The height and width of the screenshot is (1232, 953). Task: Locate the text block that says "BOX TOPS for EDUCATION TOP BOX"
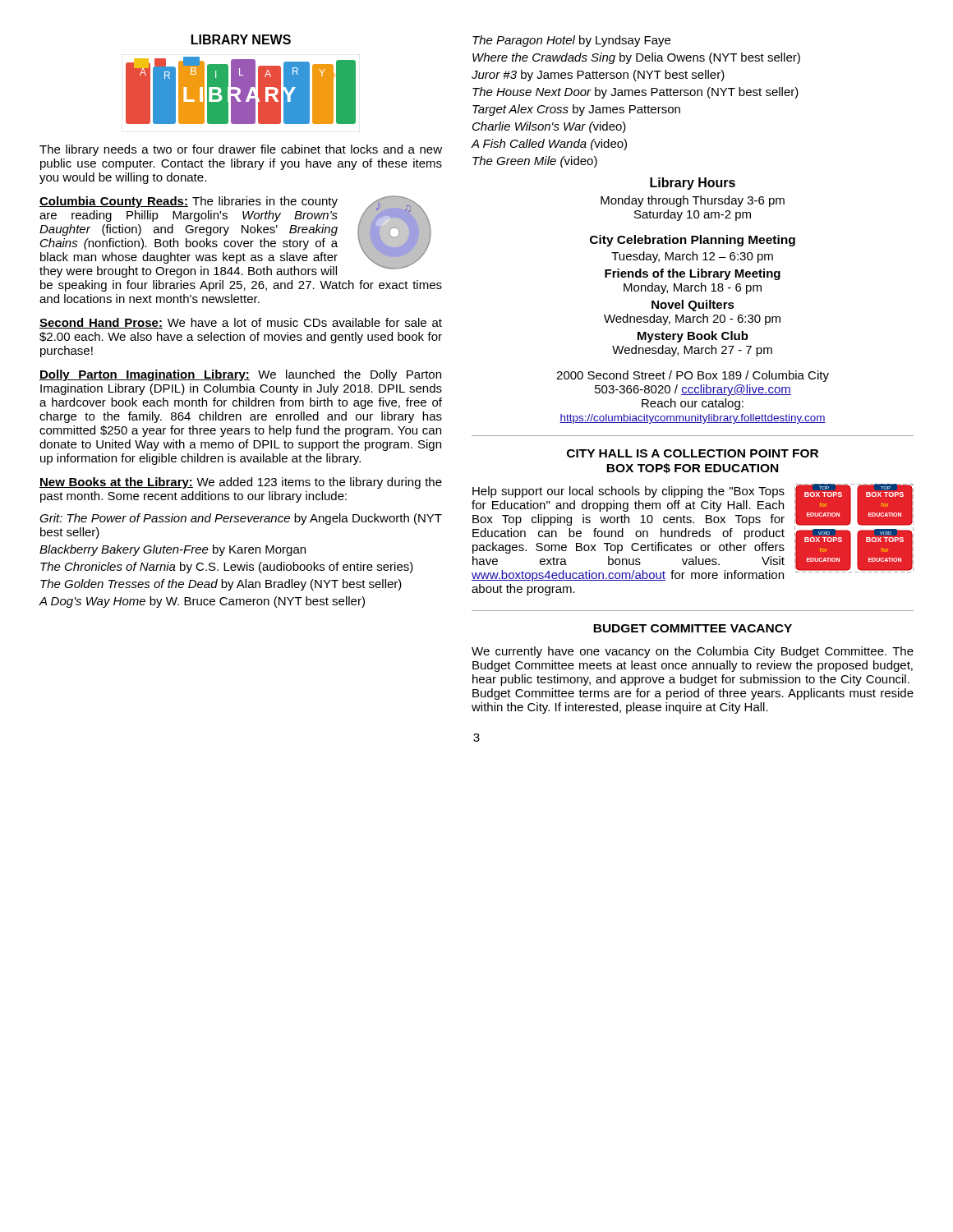[693, 540]
